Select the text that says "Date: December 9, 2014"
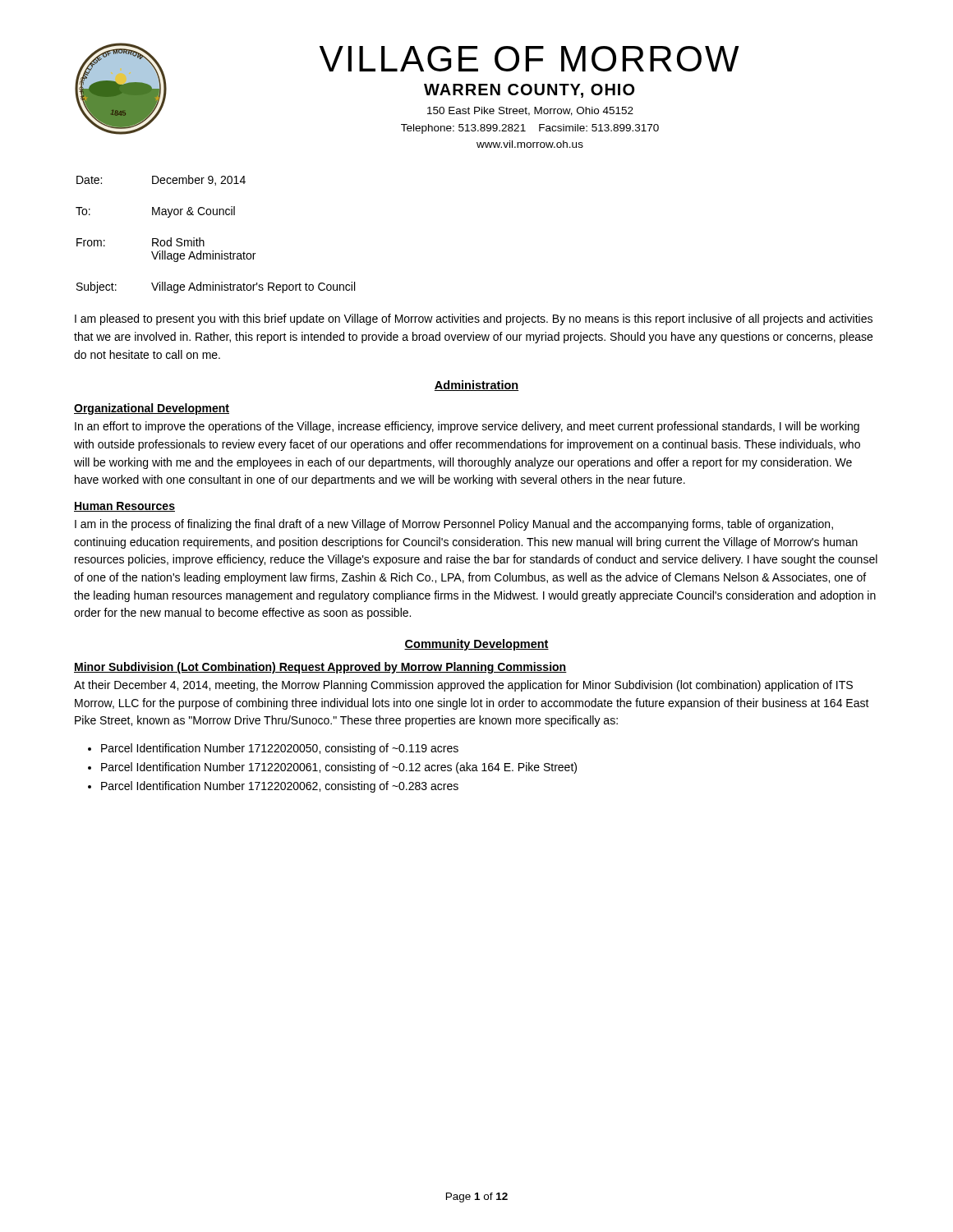 click(x=161, y=180)
